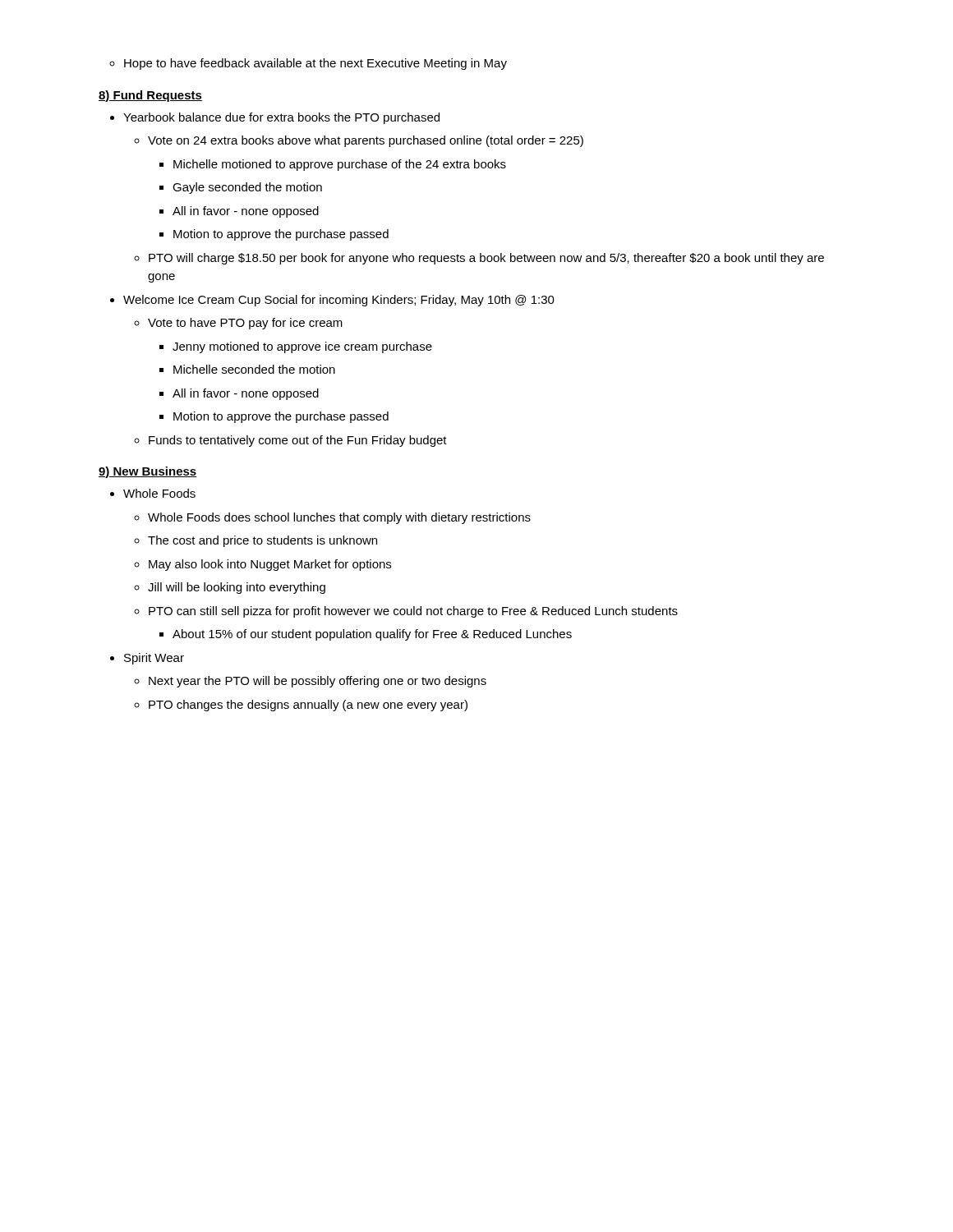This screenshot has width=953, height=1232.
Task: Point to the block beginning "Spirit Wear Next year"
Action: click(489, 681)
